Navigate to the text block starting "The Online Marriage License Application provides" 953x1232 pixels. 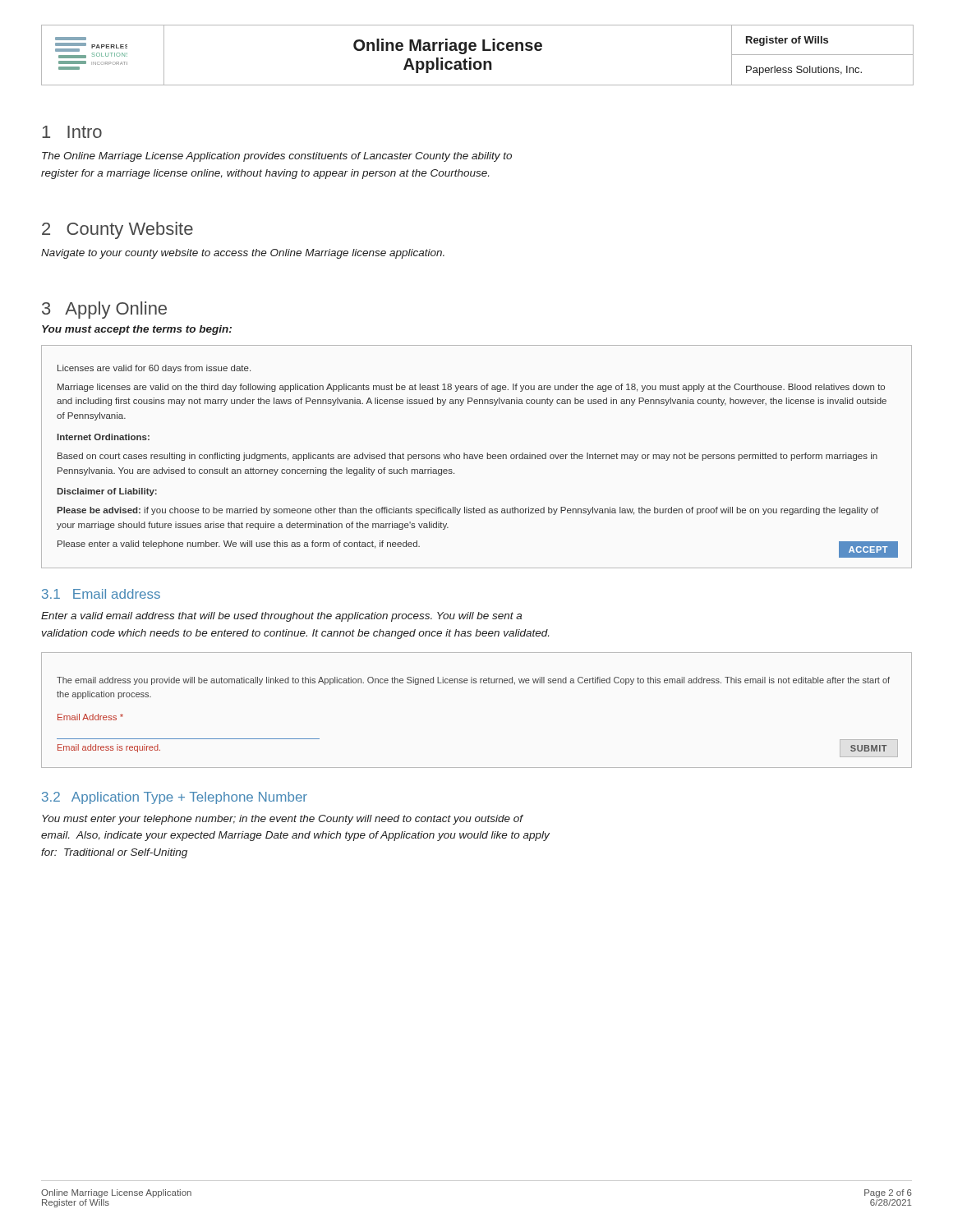click(277, 164)
